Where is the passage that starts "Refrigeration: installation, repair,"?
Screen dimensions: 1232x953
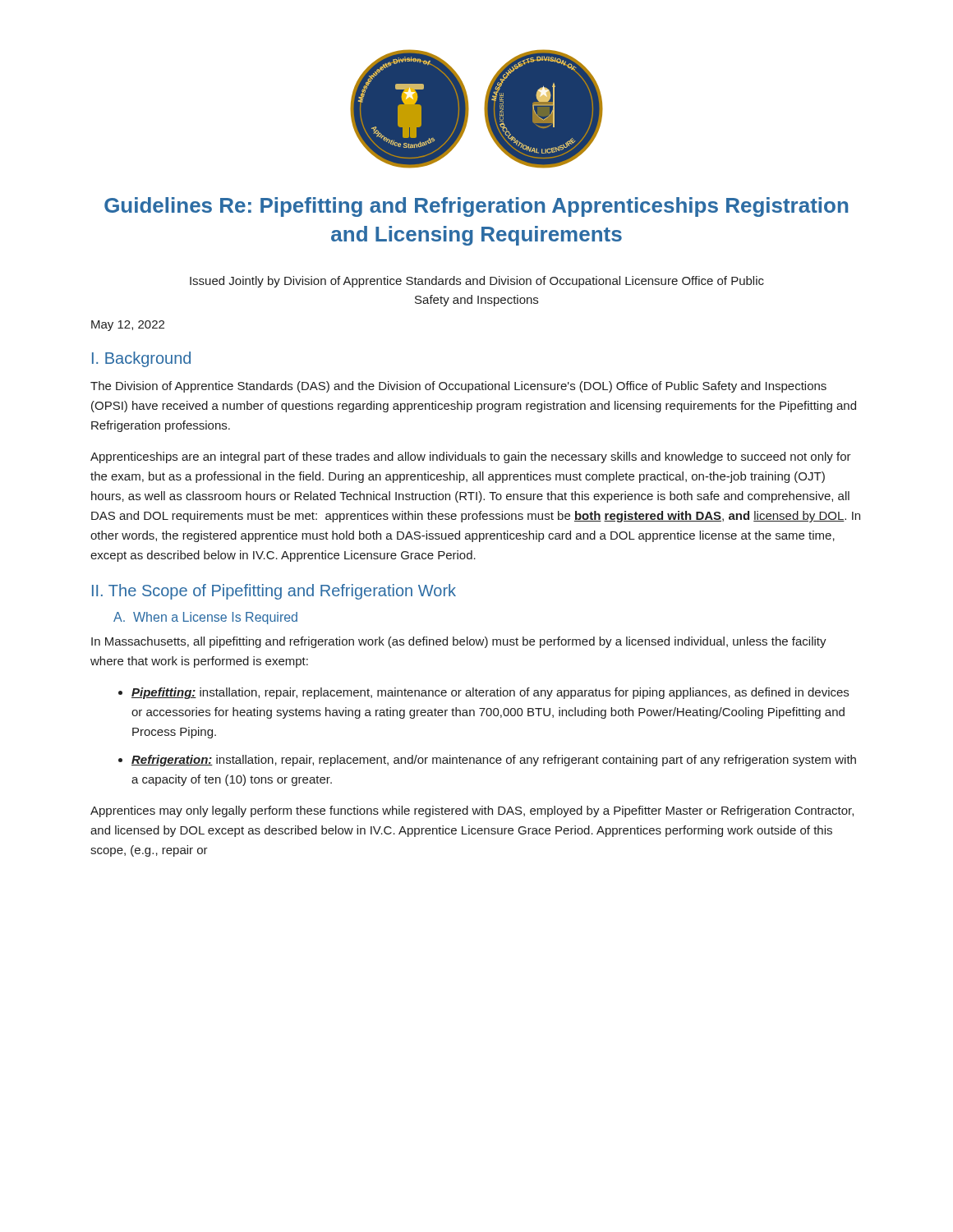pyautogui.click(x=494, y=769)
